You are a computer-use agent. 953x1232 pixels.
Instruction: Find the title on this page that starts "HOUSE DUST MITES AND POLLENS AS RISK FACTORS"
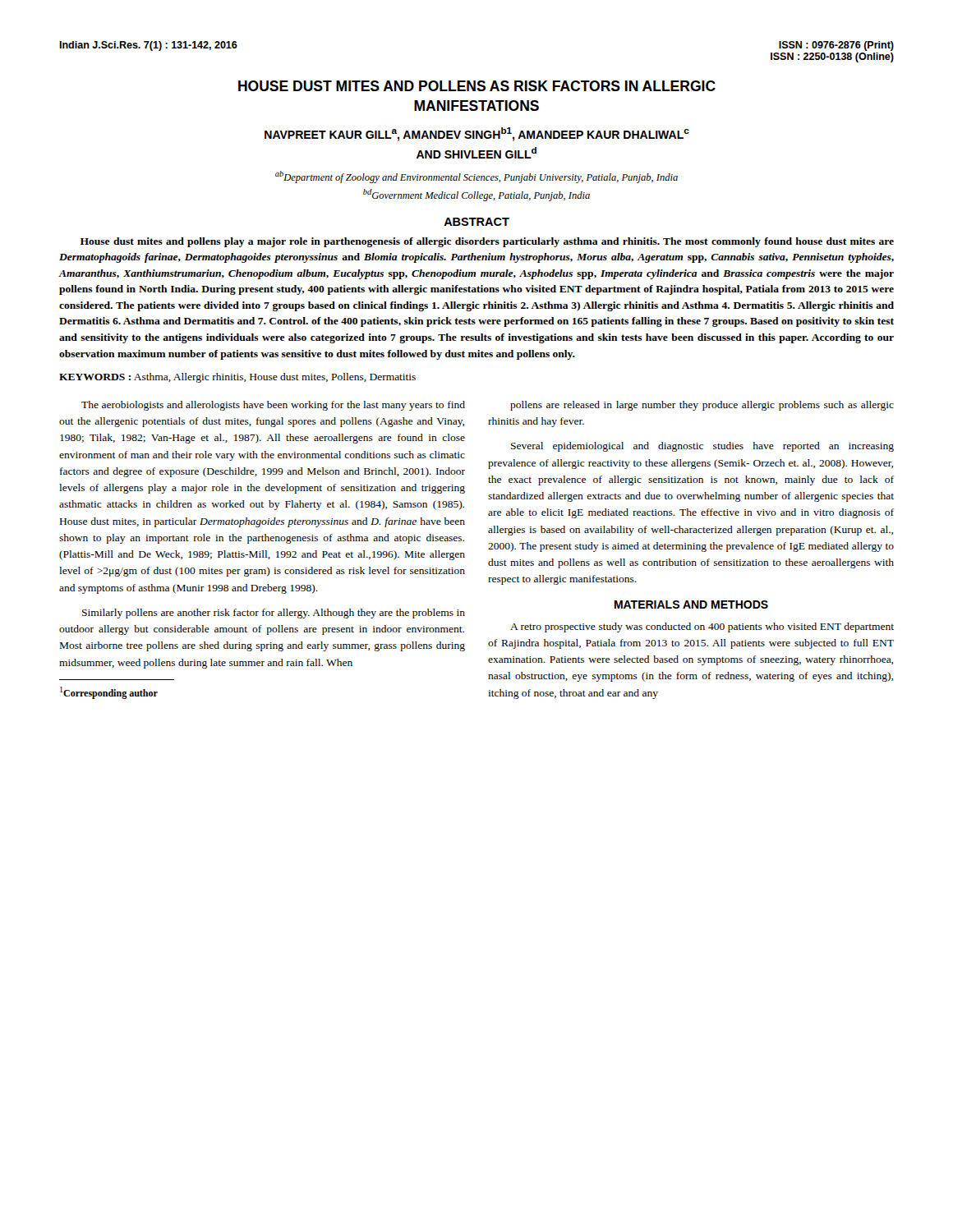(476, 97)
